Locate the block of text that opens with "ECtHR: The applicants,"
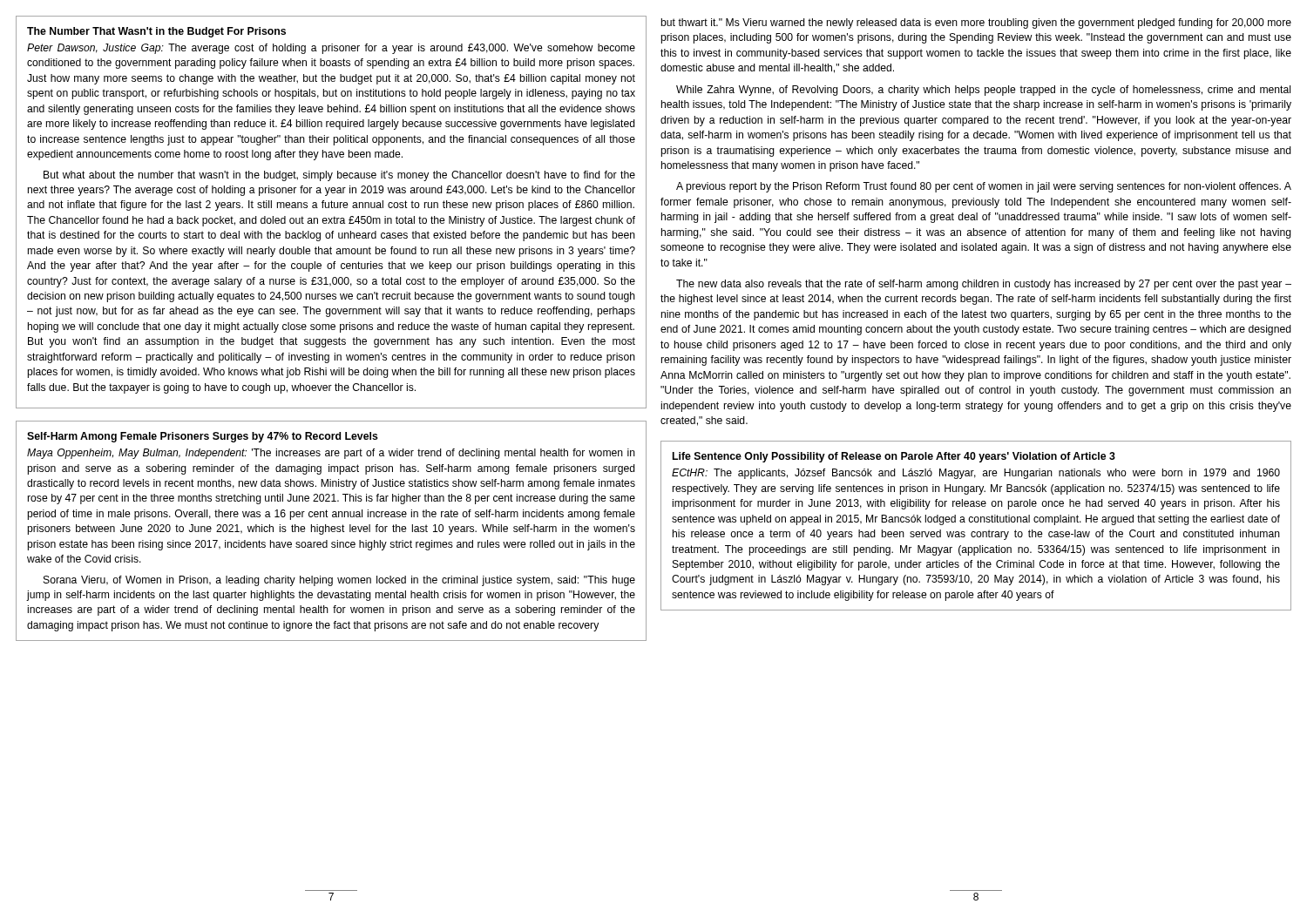Image resolution: width=1307 pixels, height=924 pixels. click(x=976, y=534)
